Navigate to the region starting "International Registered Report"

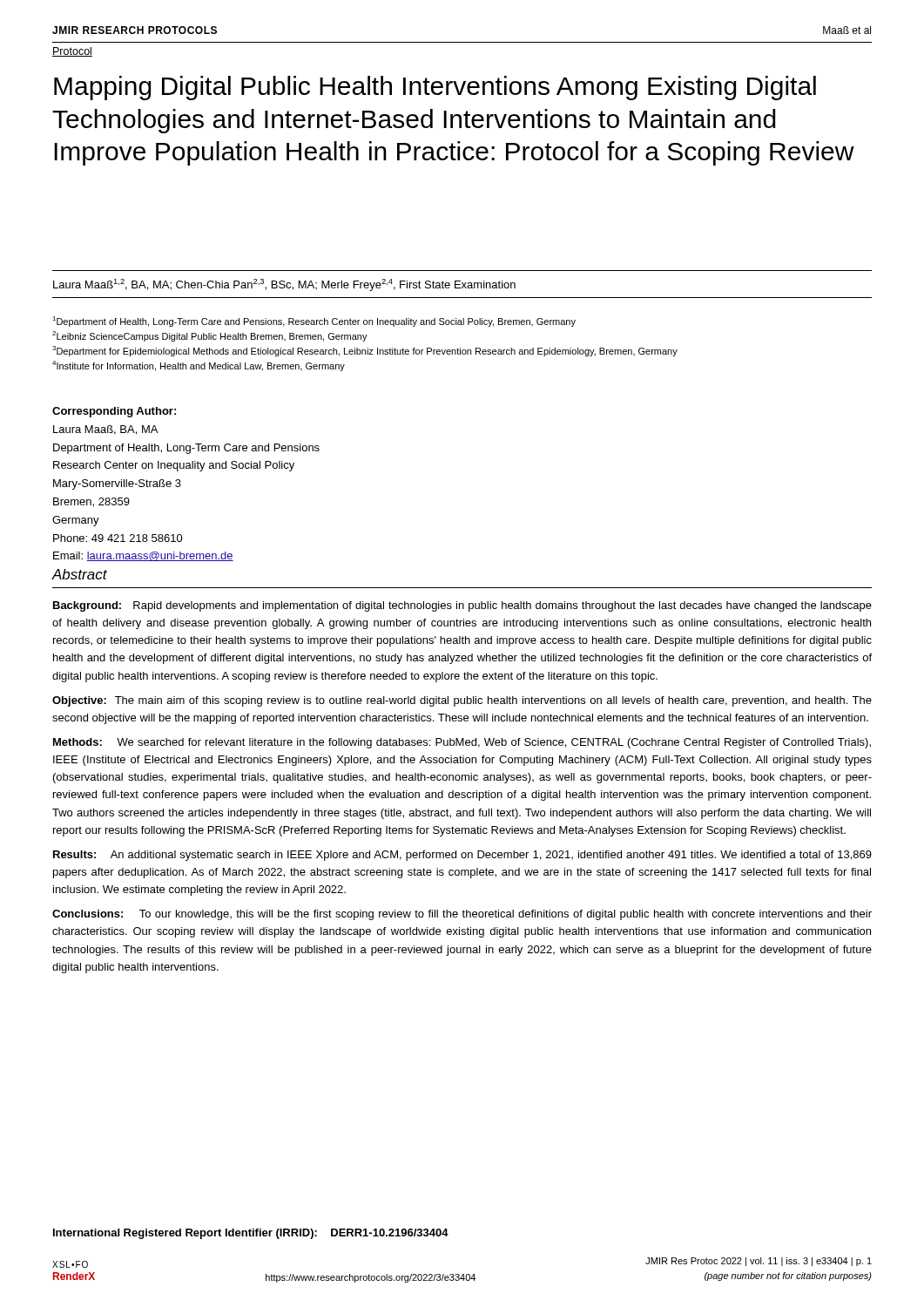tap(250, 1233)
